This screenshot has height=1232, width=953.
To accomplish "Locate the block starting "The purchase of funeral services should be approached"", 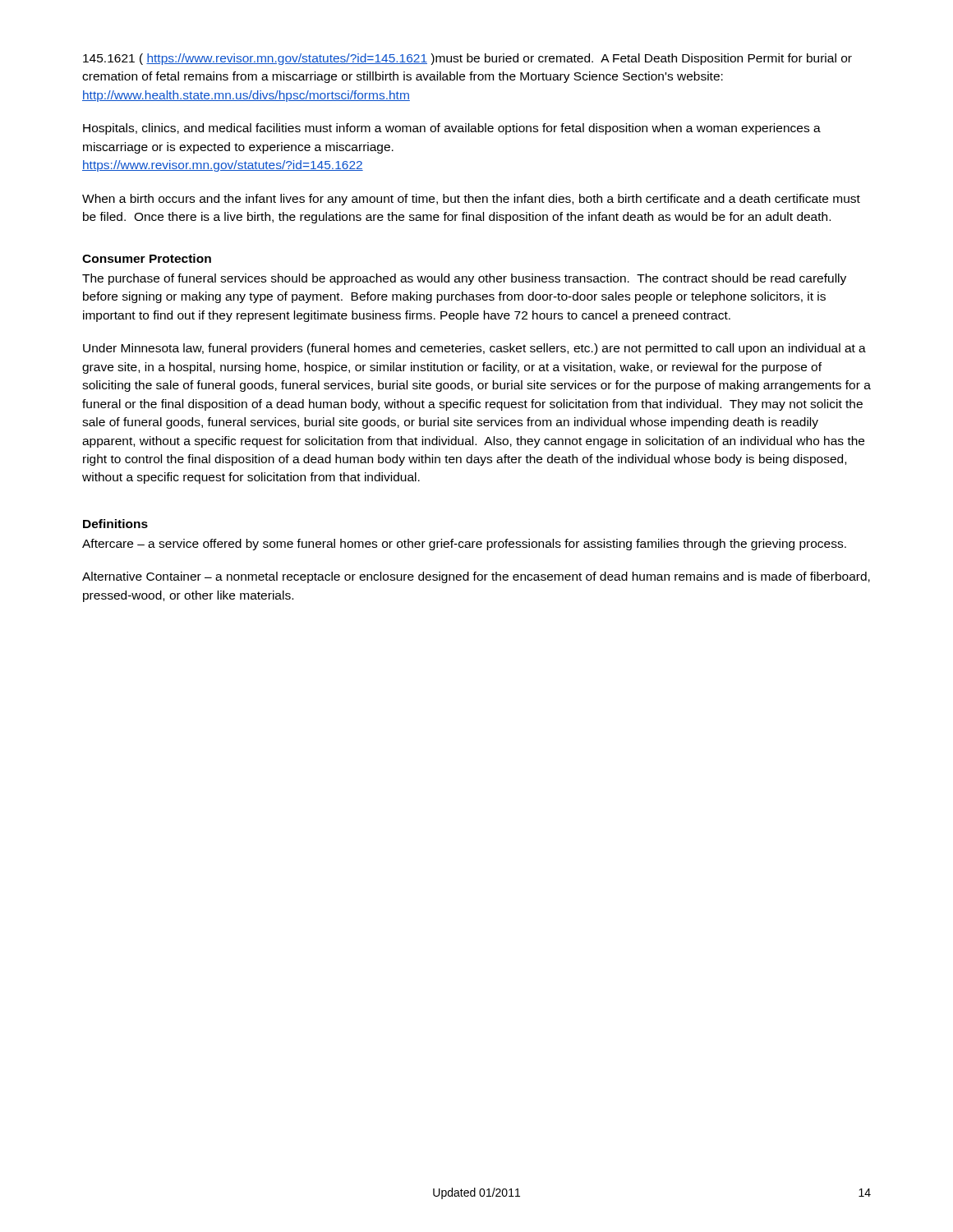I will 464,296.
